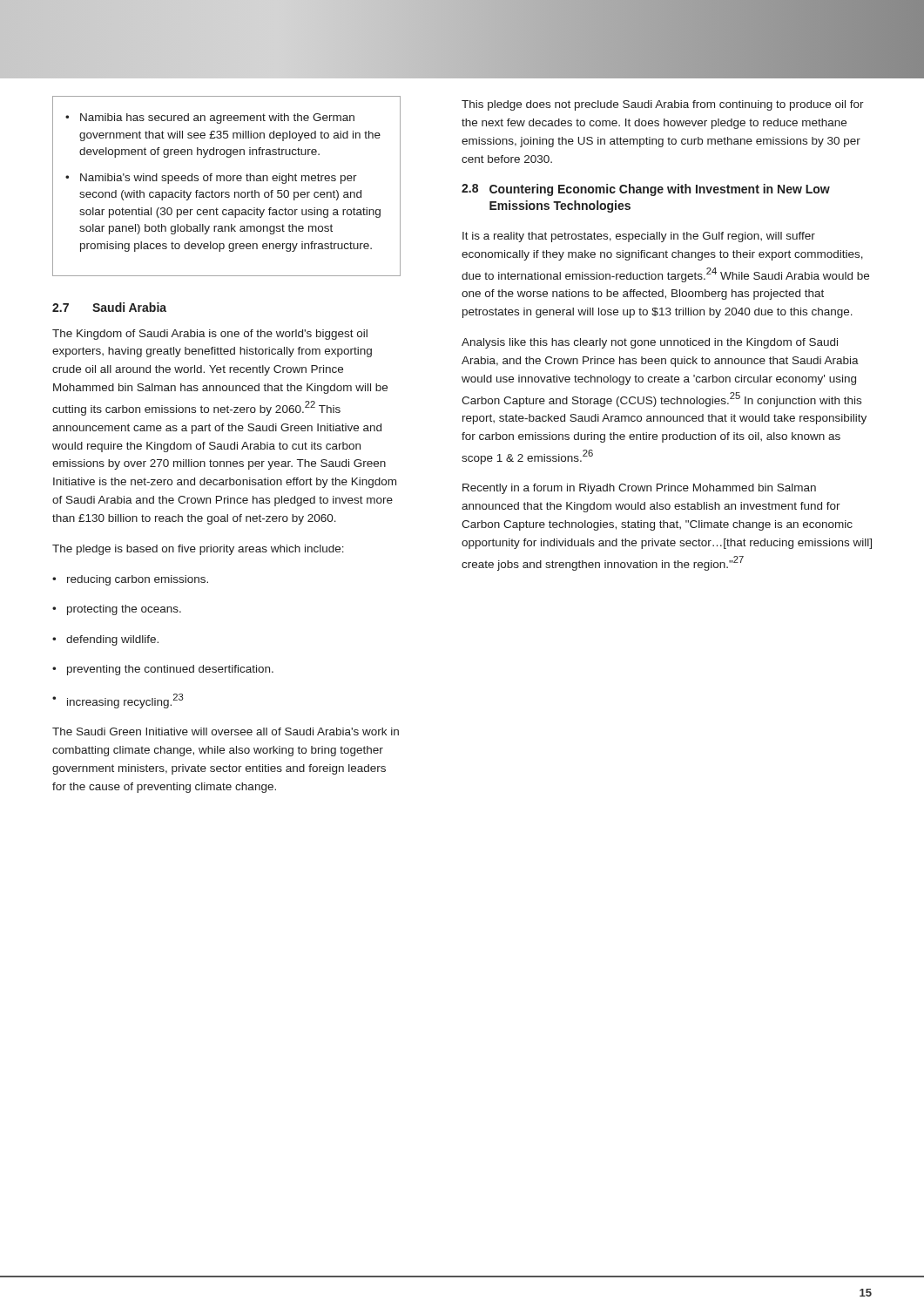Screen dimensions: 1307x924
Task: Locate the text block that says "This pledge does"
Action: click(667, 132)
